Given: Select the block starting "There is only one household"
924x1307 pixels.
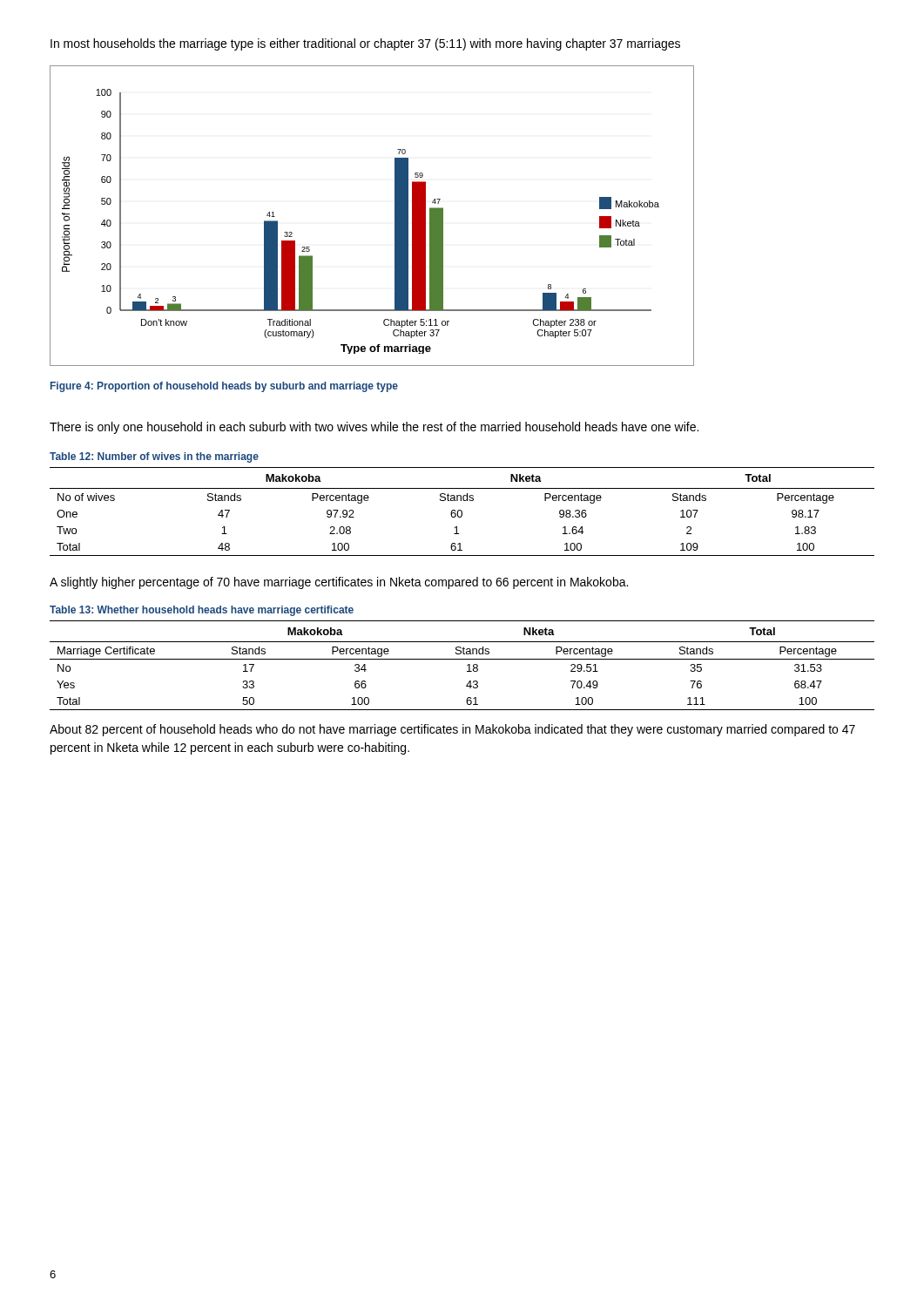Looking at the screenshot, I should coord(375,427).
